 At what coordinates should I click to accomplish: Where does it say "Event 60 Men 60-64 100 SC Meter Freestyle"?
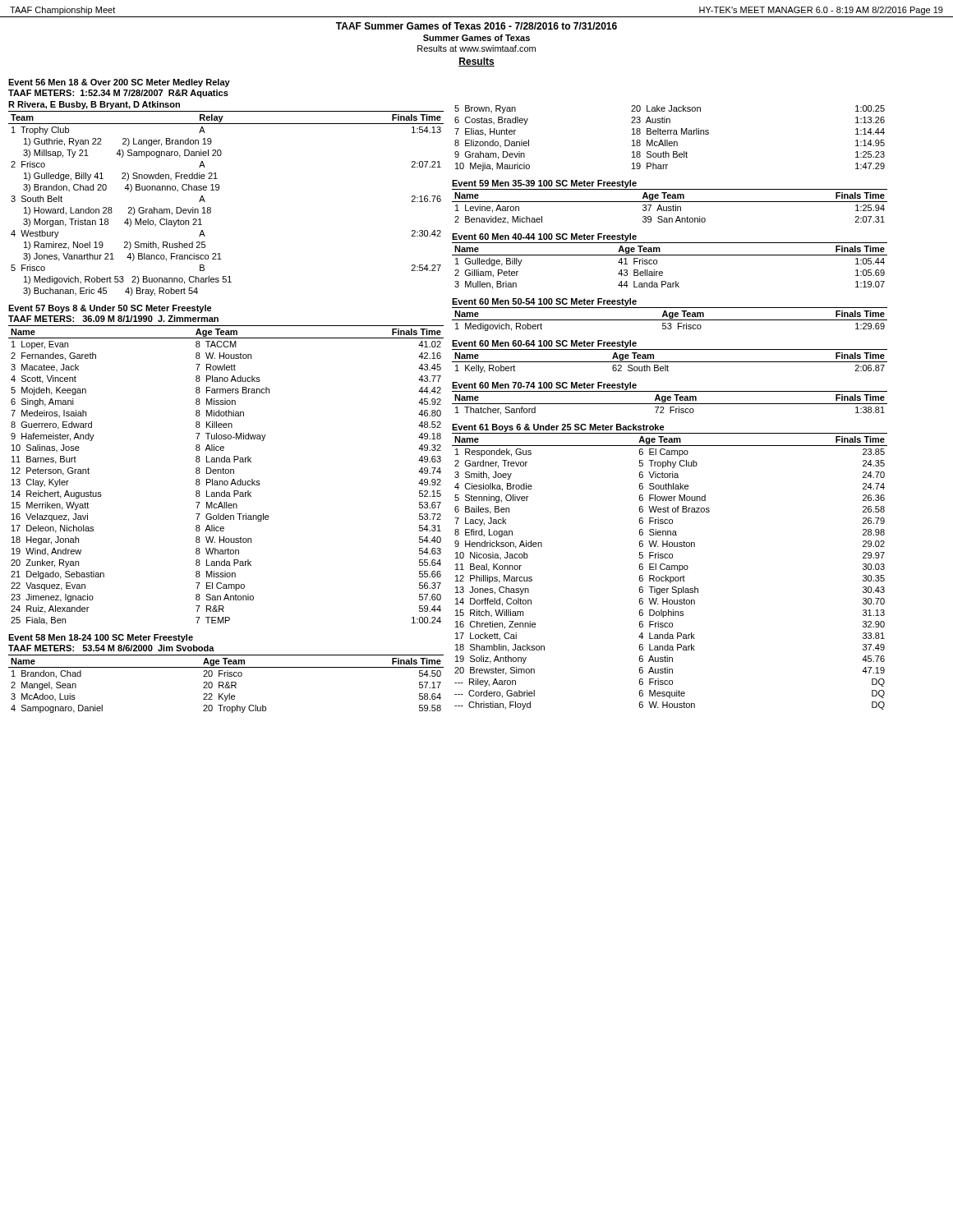click(x=544, y=343)
